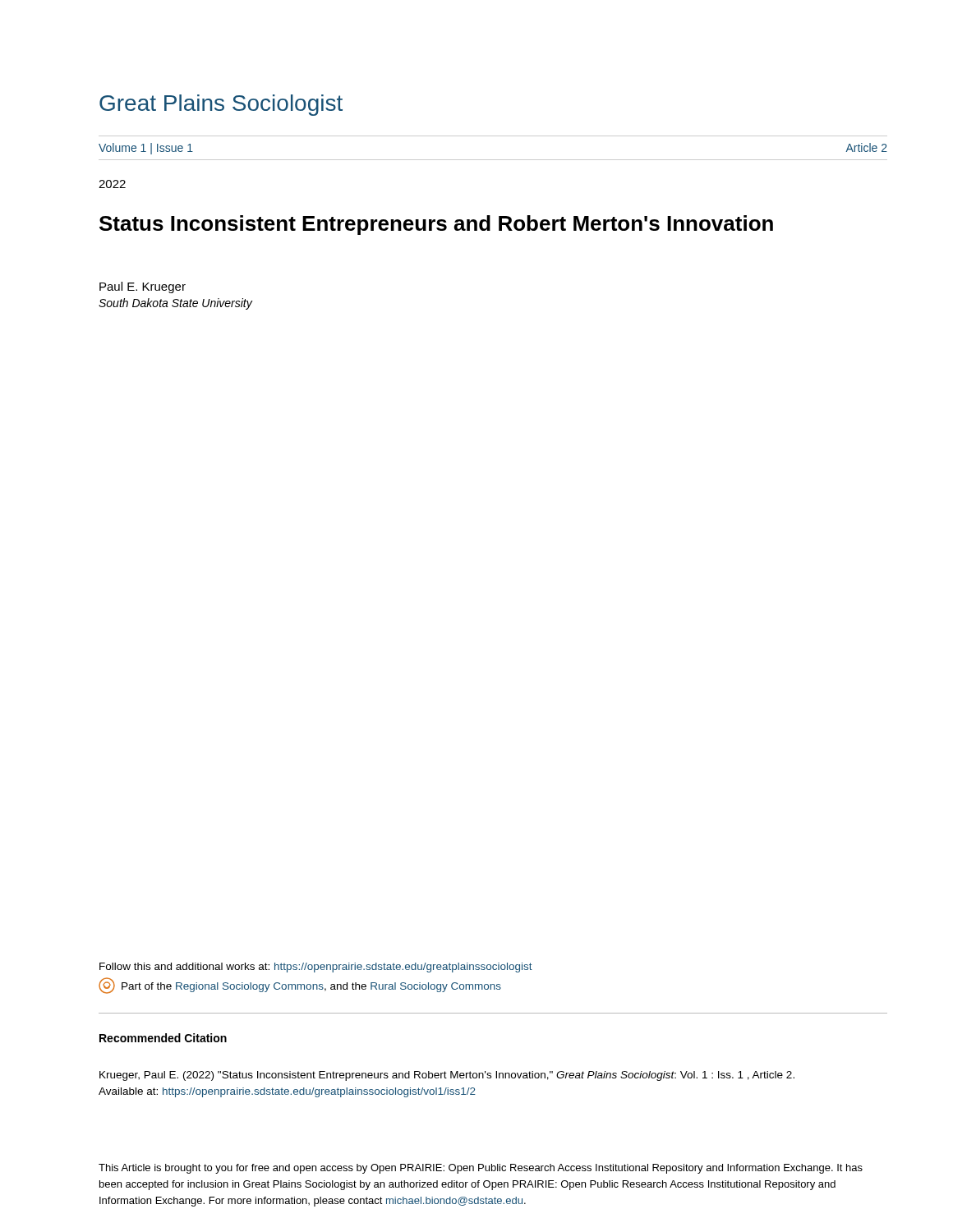Where is the section header that starts "Status Inconsistent Entrepreneurs and Robert Merton's"?
This screenshot has height=1232, width=953.
[493, 224]
